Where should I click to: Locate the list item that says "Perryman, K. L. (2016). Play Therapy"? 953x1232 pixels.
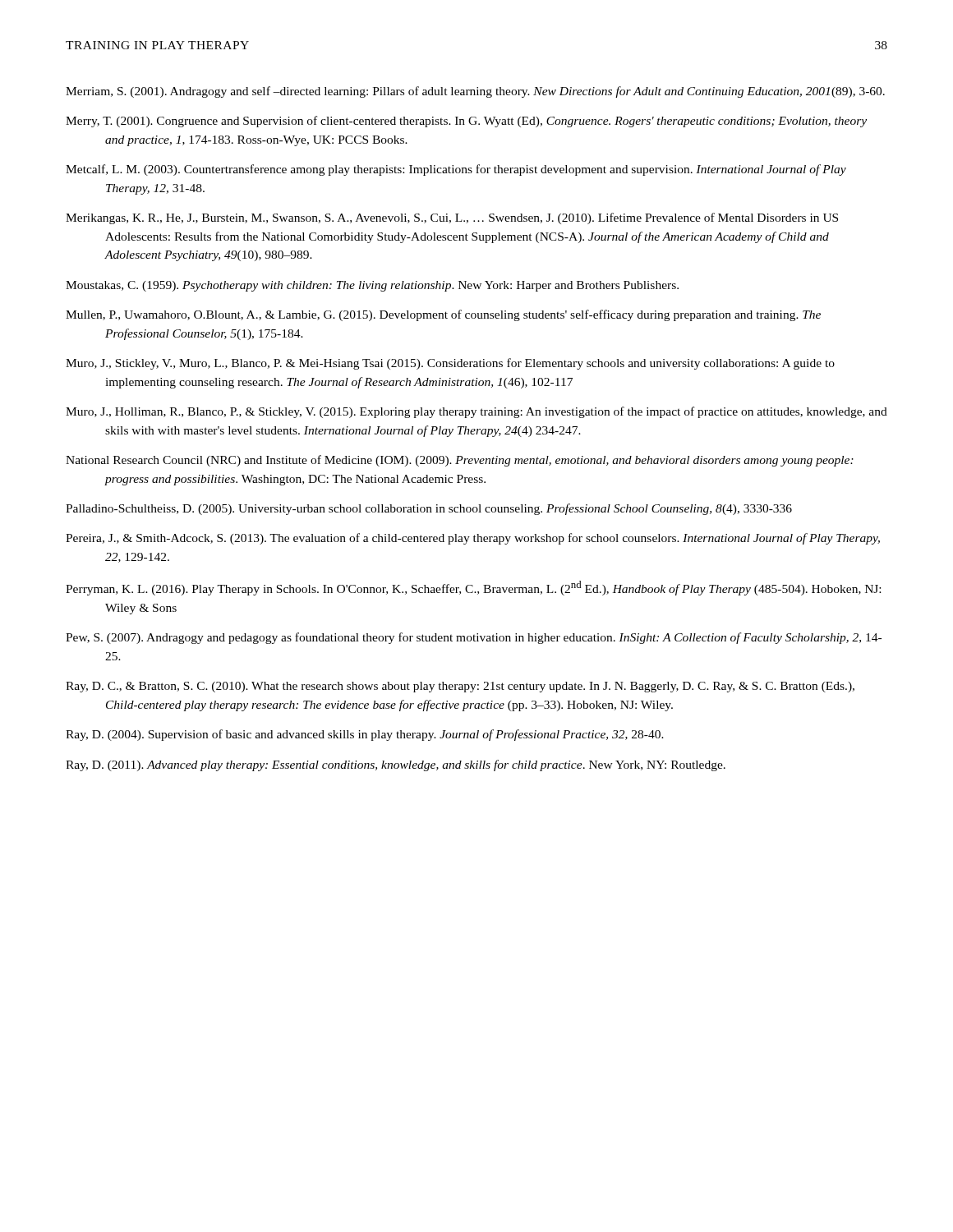tap(474, 596)
